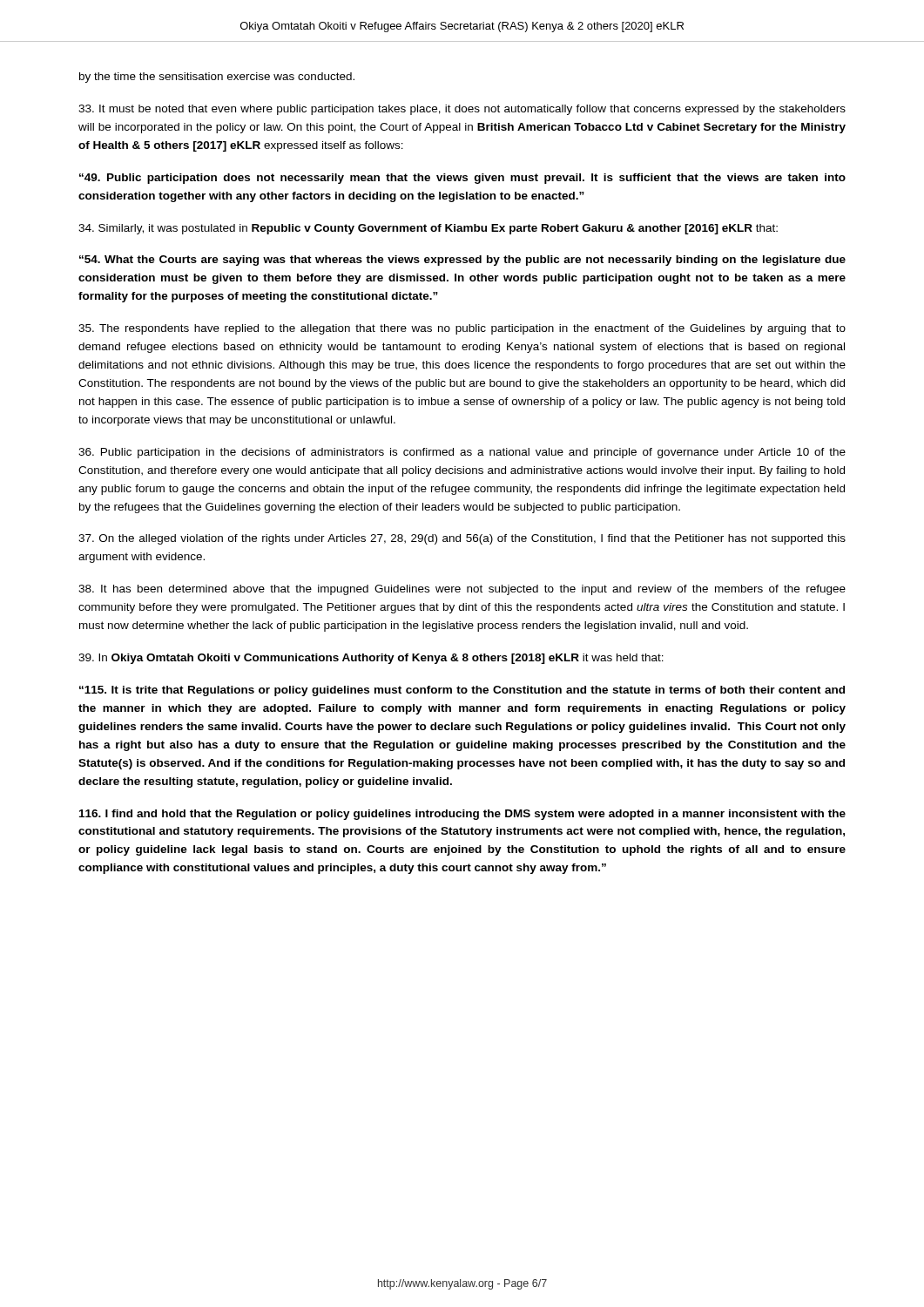
Task: Point to the region starting "I find and hold that the Regulation or"
Action: click(x=462, y=840)
